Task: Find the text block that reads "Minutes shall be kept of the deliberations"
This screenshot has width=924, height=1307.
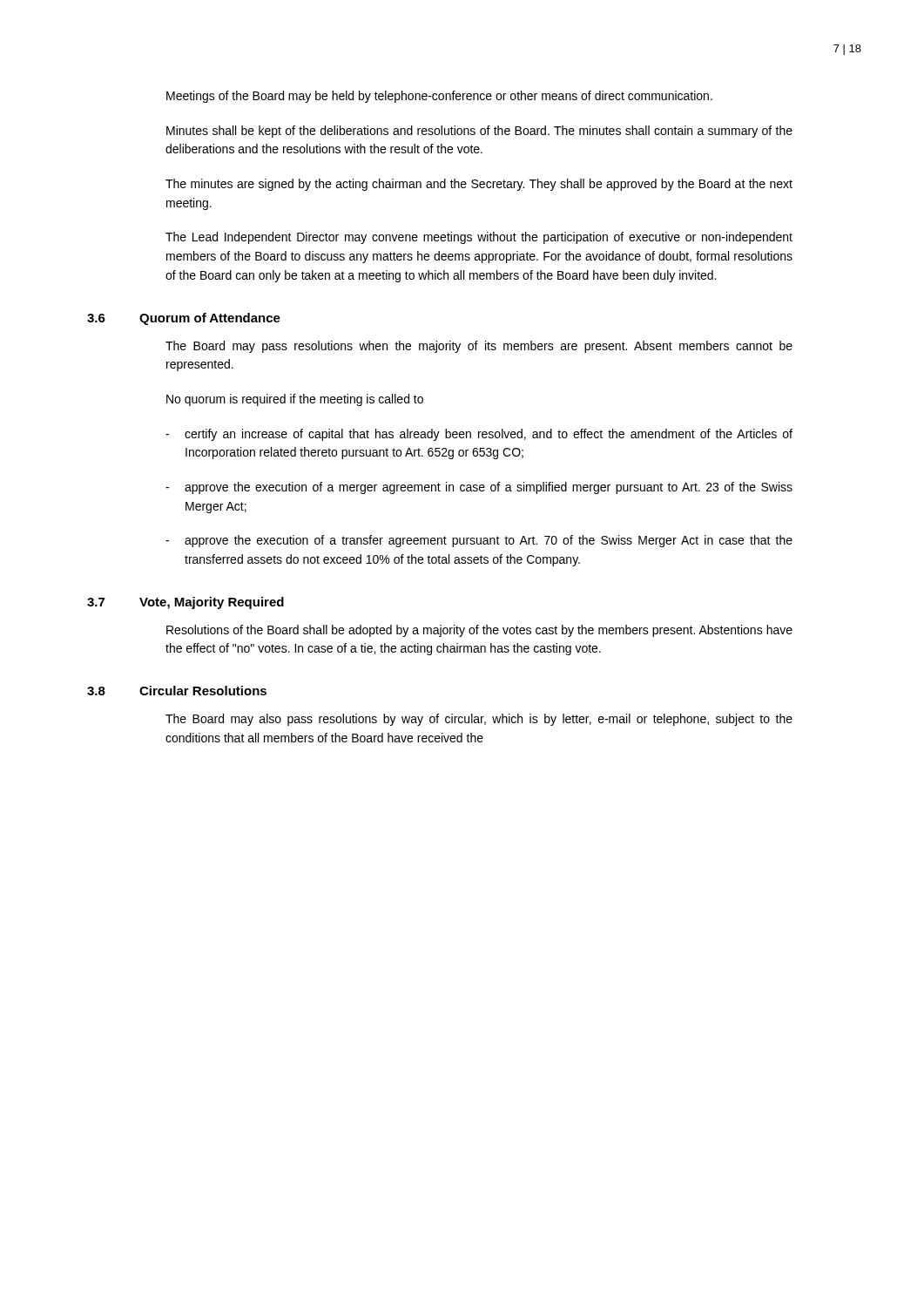Action: [479, 140]
